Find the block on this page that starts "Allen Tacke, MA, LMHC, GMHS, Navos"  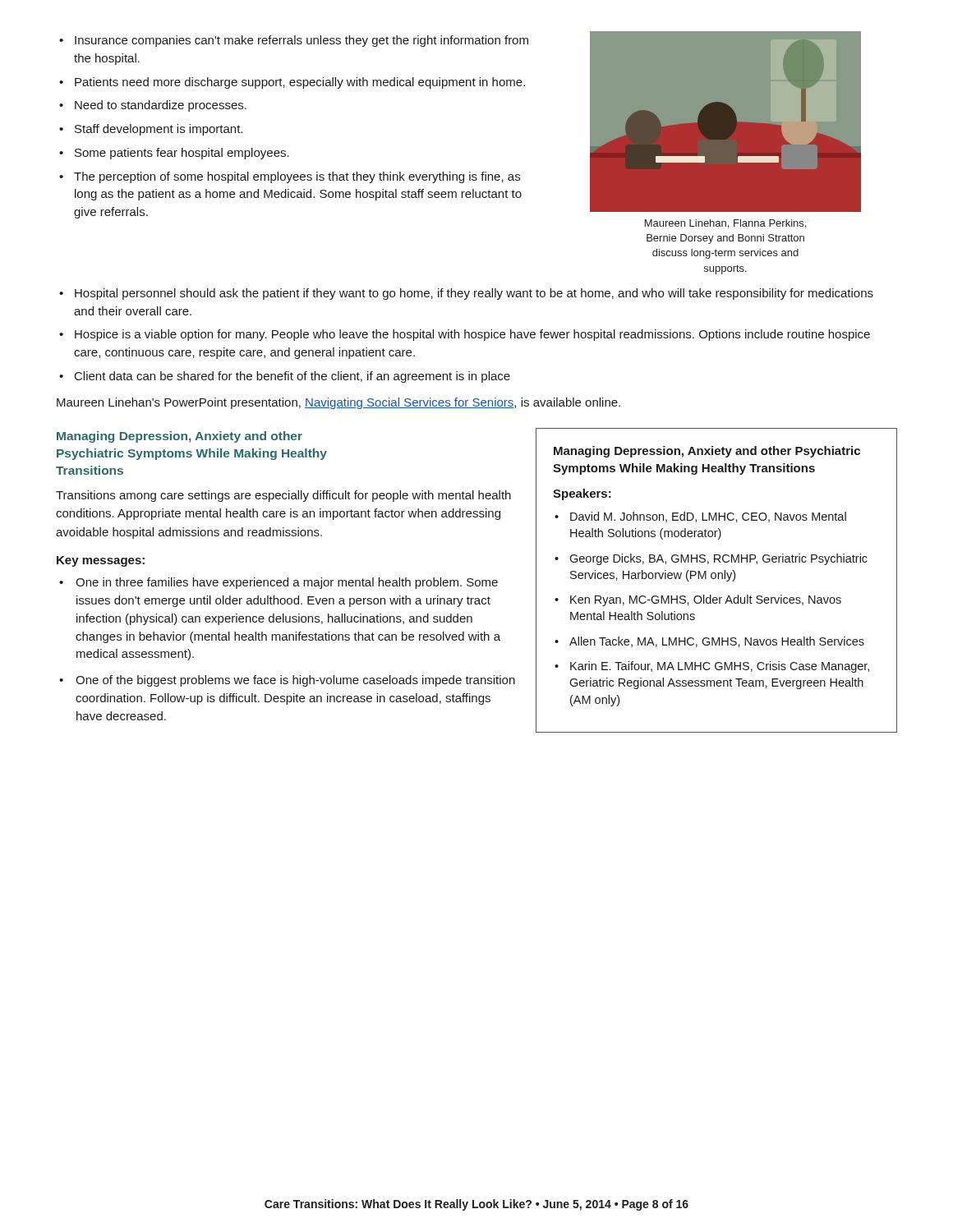coord(716,641)
